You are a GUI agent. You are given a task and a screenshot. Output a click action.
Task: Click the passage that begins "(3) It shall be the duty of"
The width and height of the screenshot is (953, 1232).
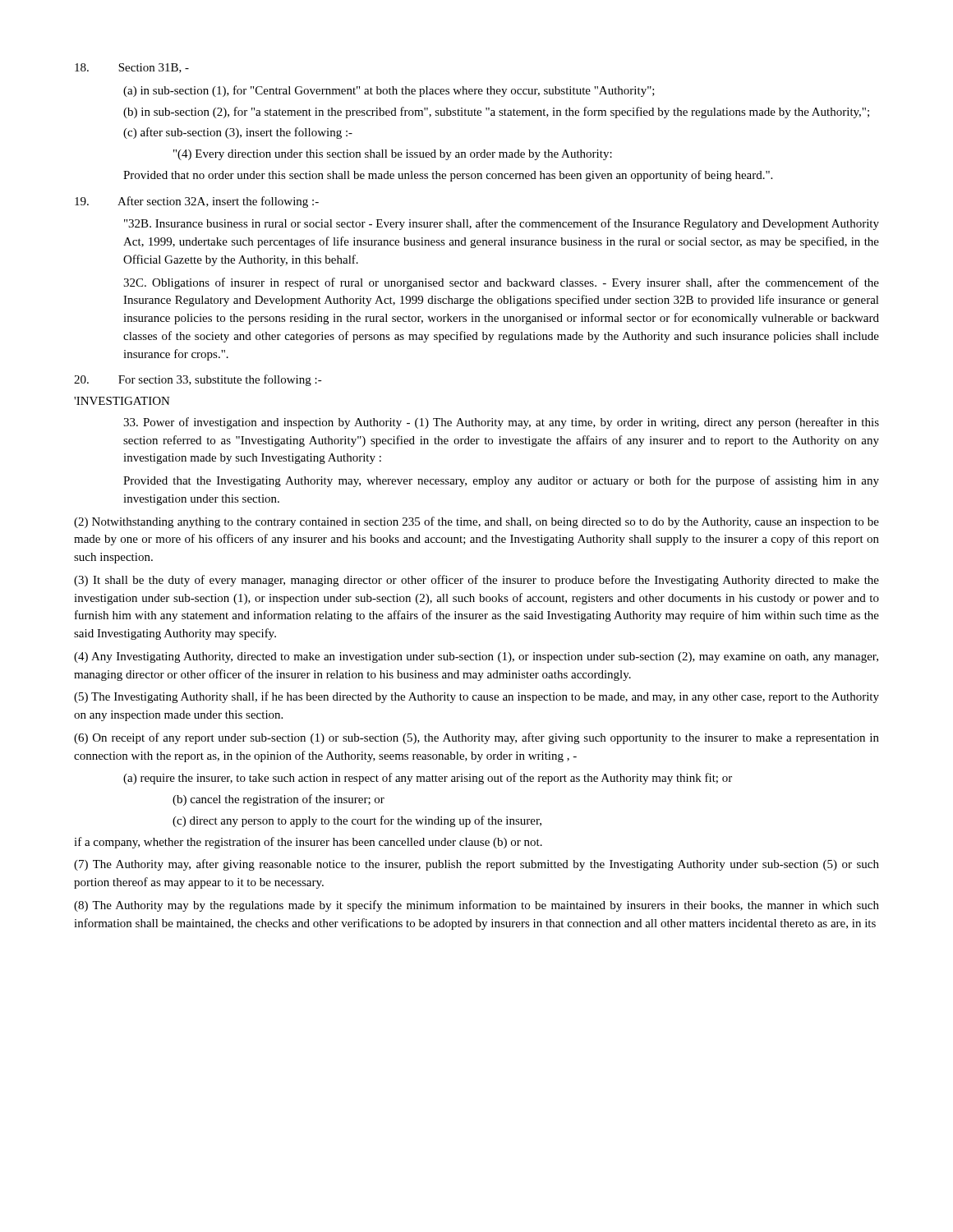[x=476, y=607]
